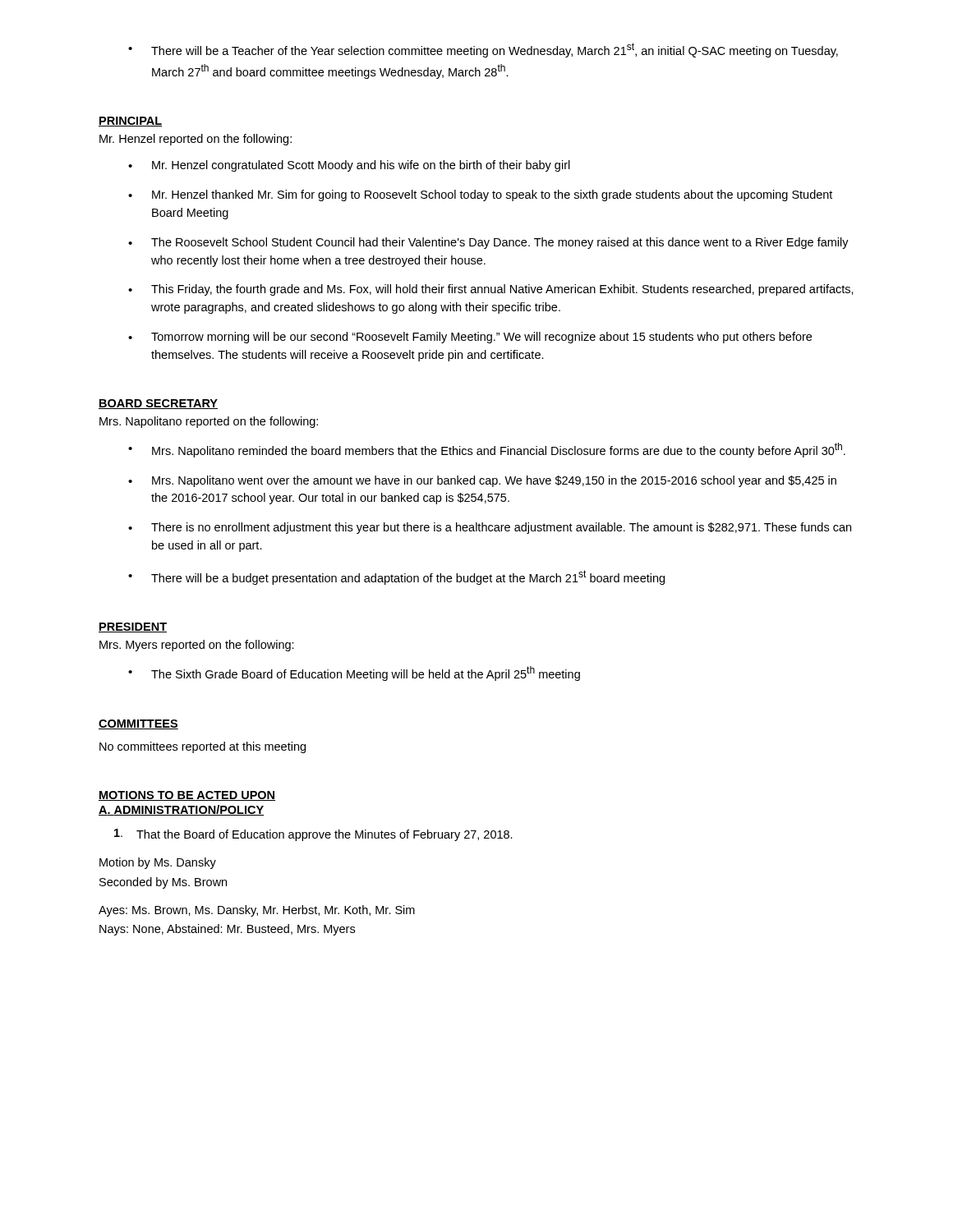This screenshot has width=953, height=1232.
Task: Select the element starting "Mrs. Myers reported on"
Action: 197,645
